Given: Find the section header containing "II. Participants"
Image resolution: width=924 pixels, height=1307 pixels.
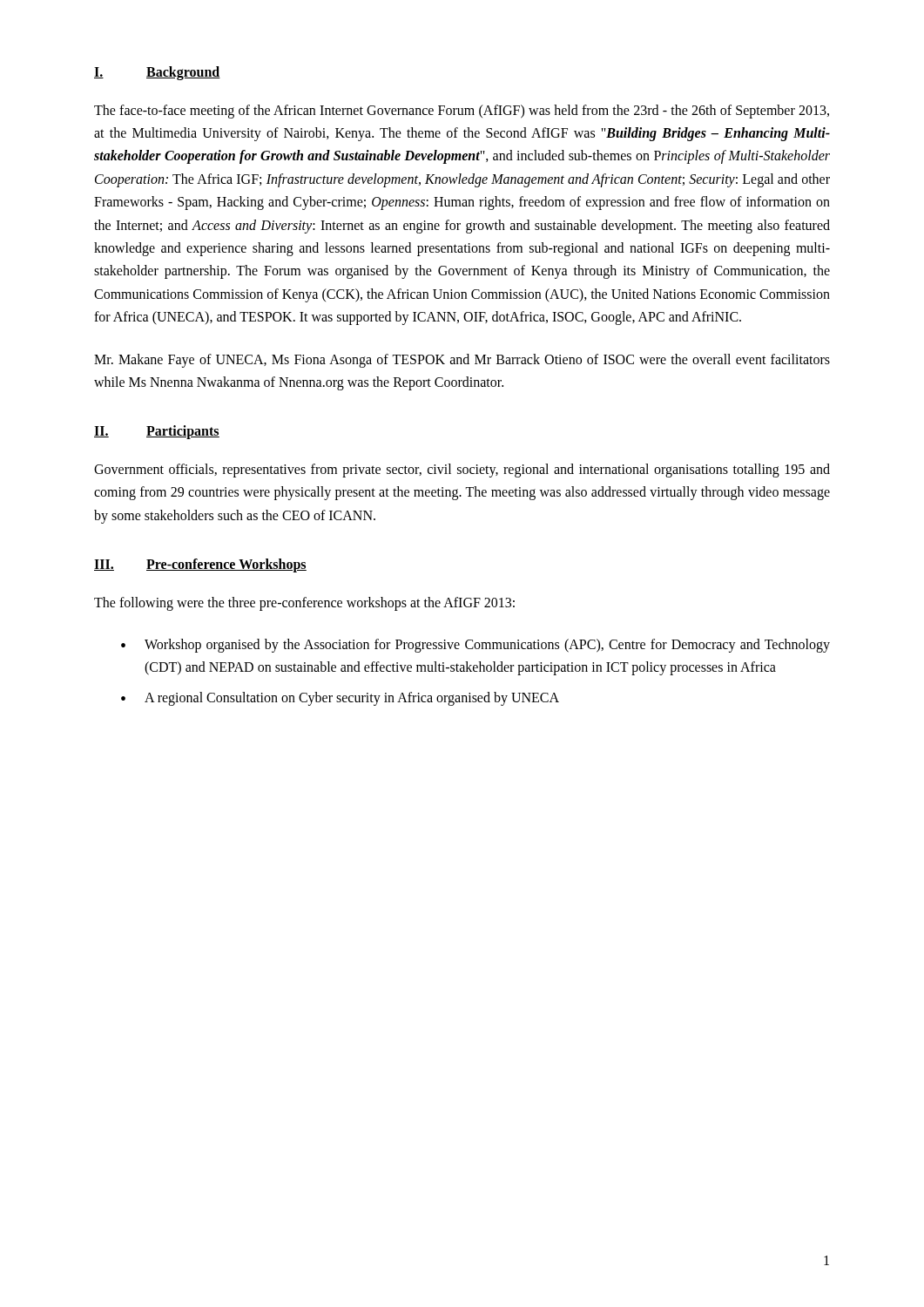Looking at the screenshot, I should (157, 431).
